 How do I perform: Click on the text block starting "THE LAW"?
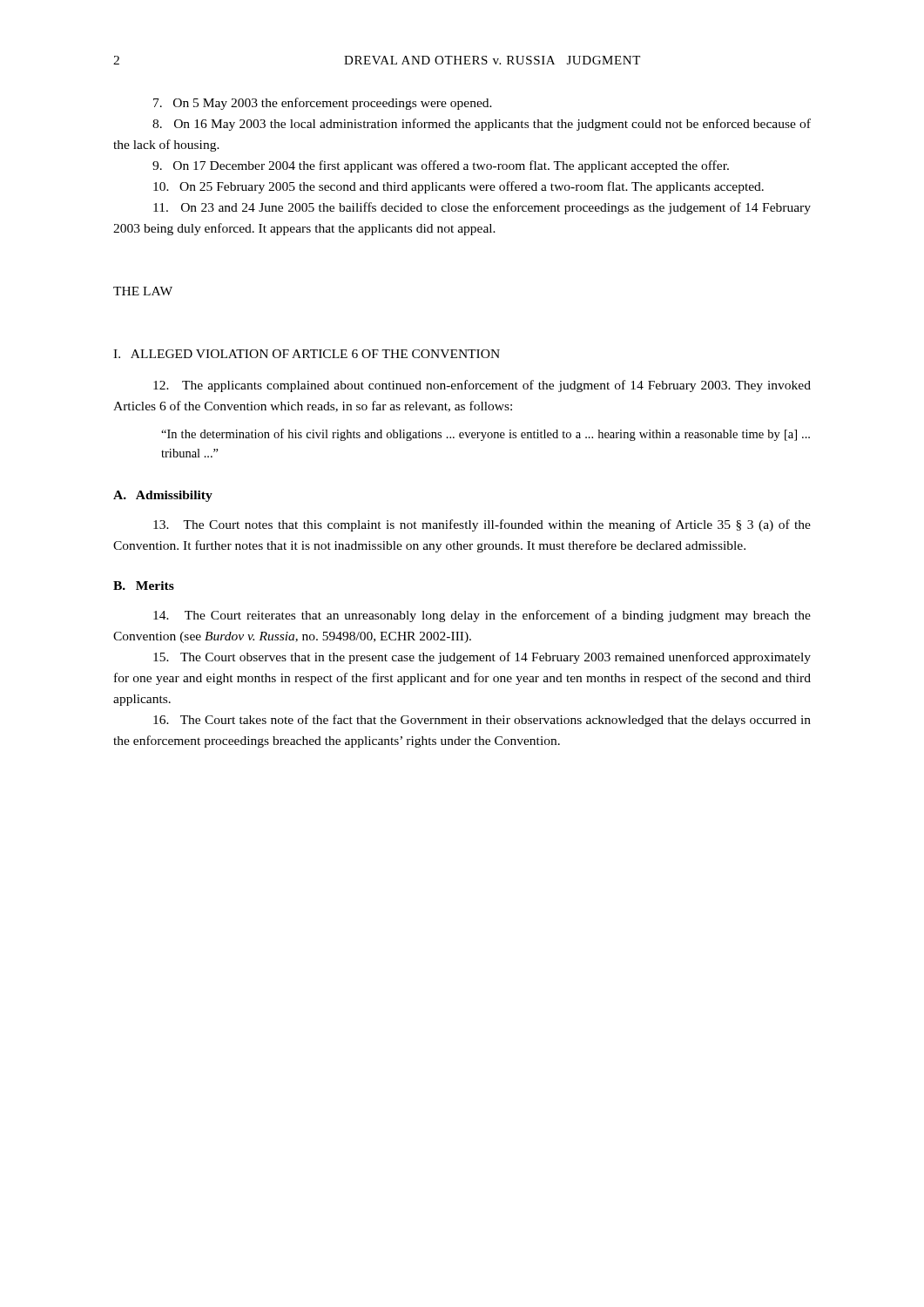click(x=143, y=291)
